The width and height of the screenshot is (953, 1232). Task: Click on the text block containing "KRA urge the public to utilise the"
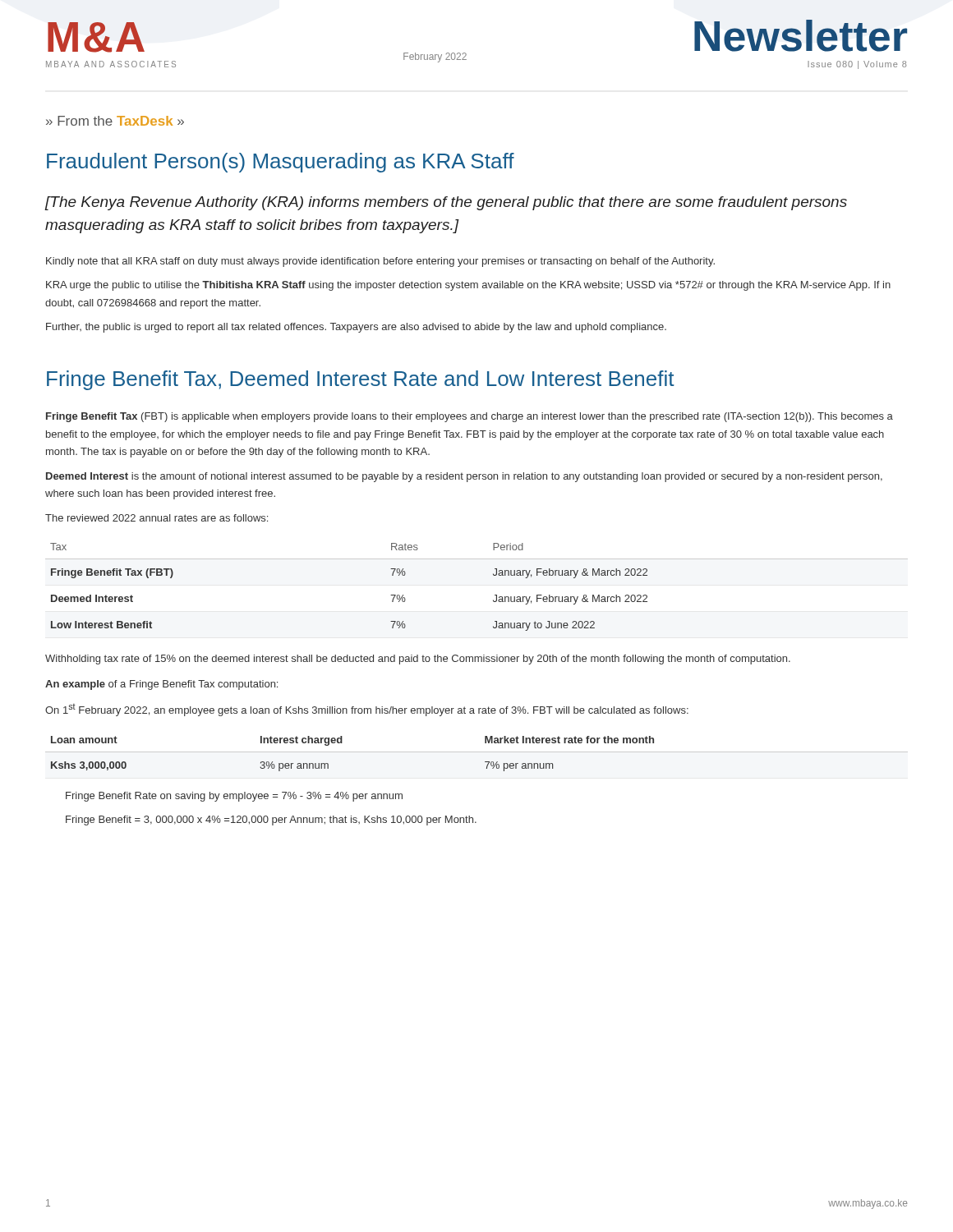click(468, 294)
